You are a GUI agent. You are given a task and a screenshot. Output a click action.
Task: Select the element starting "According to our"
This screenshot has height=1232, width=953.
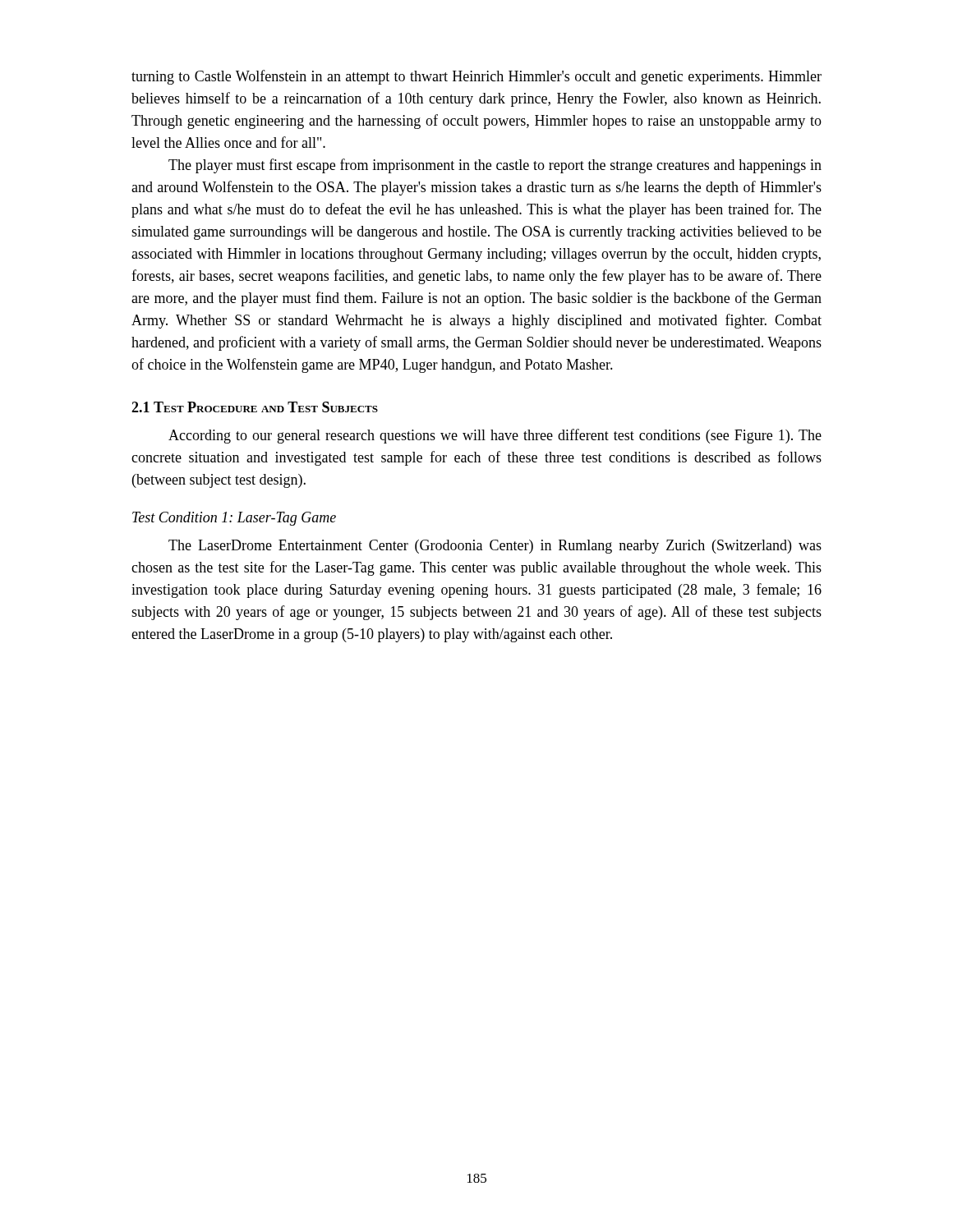pyautogui.click(x=476, y=458)
